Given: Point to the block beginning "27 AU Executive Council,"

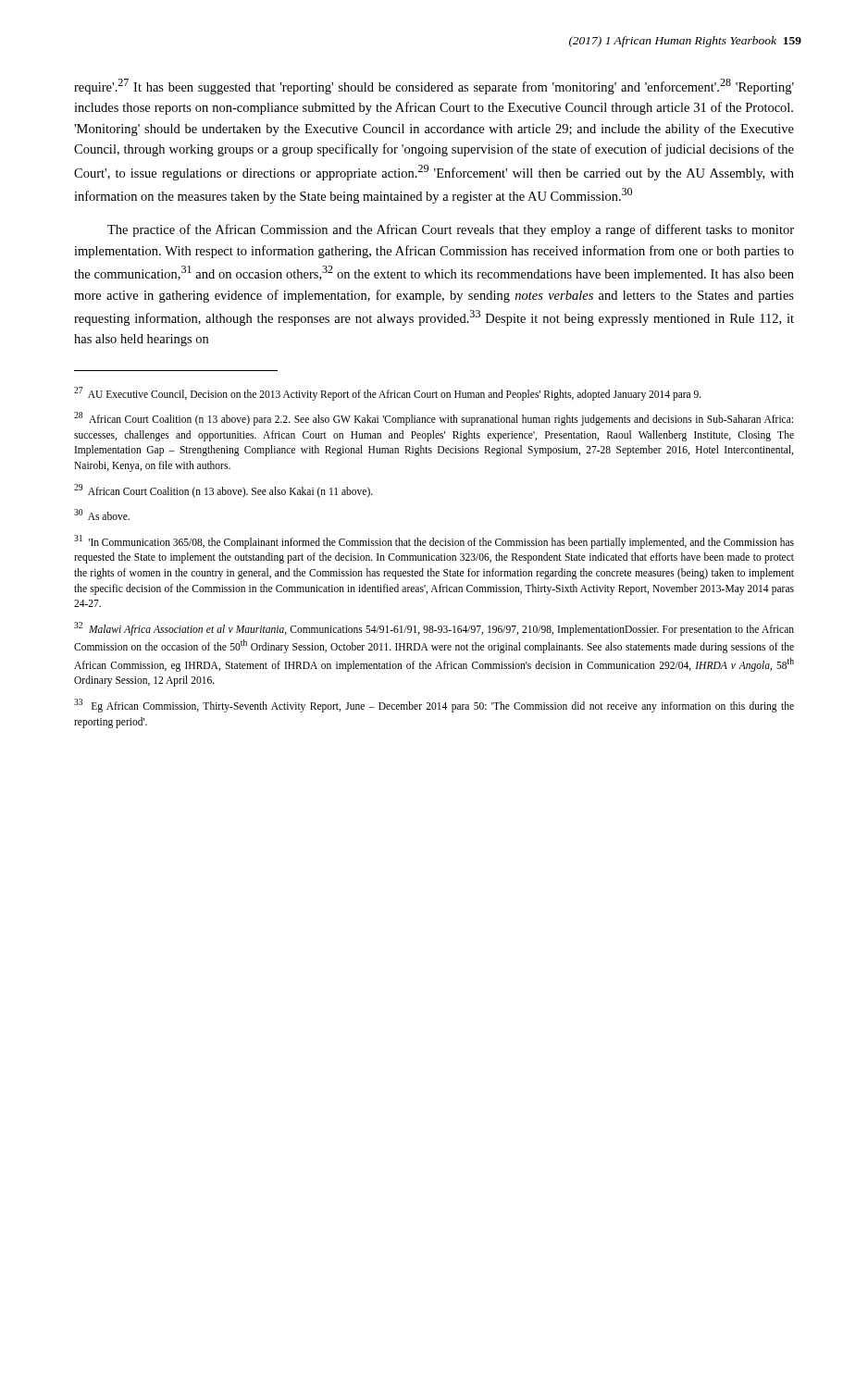Looking at the screenshot, I should click(388, 392).
